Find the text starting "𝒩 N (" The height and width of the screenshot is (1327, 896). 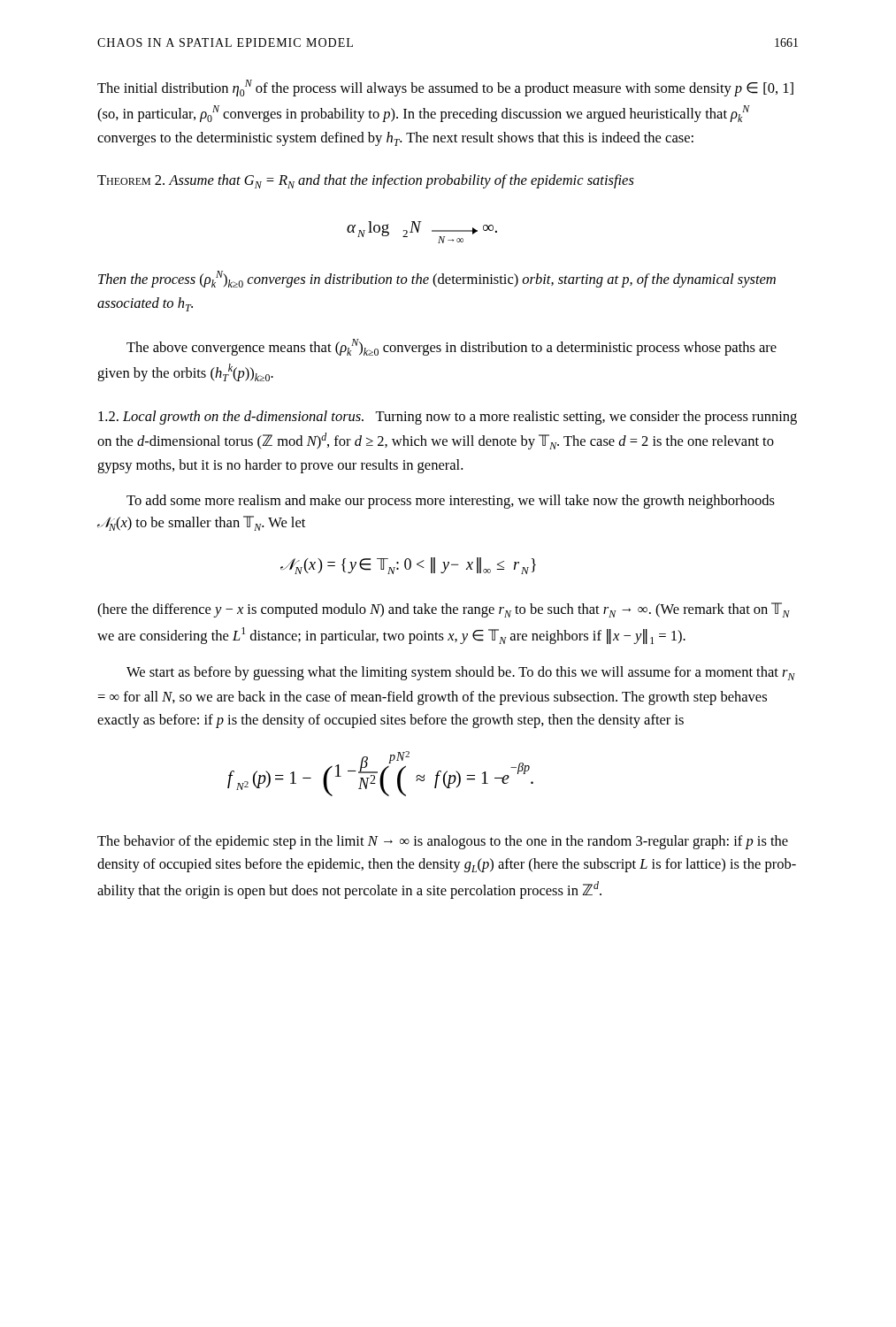(448, 564)
